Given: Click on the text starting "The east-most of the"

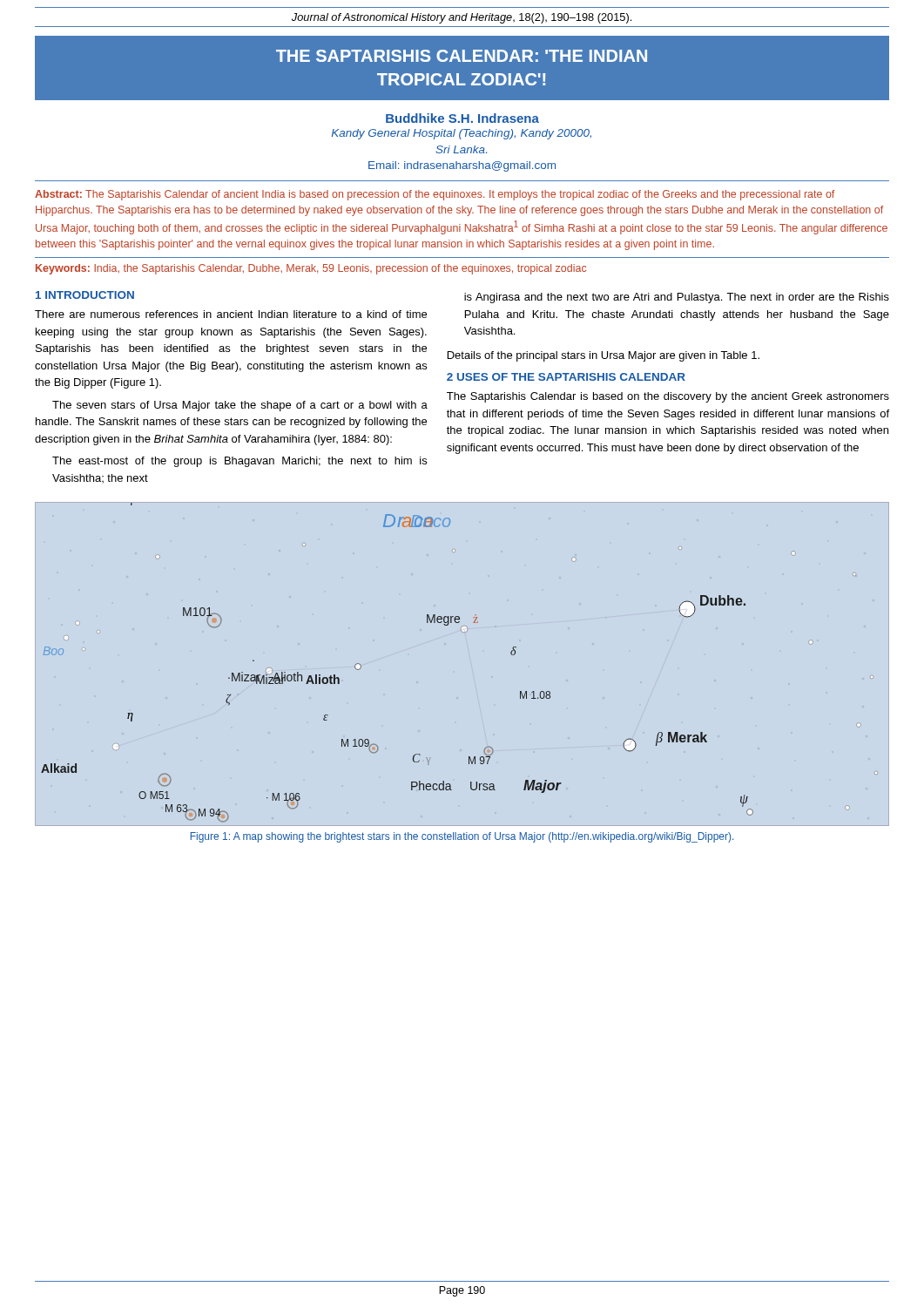Looking at the screenshot, I should [x=240, y=469].
